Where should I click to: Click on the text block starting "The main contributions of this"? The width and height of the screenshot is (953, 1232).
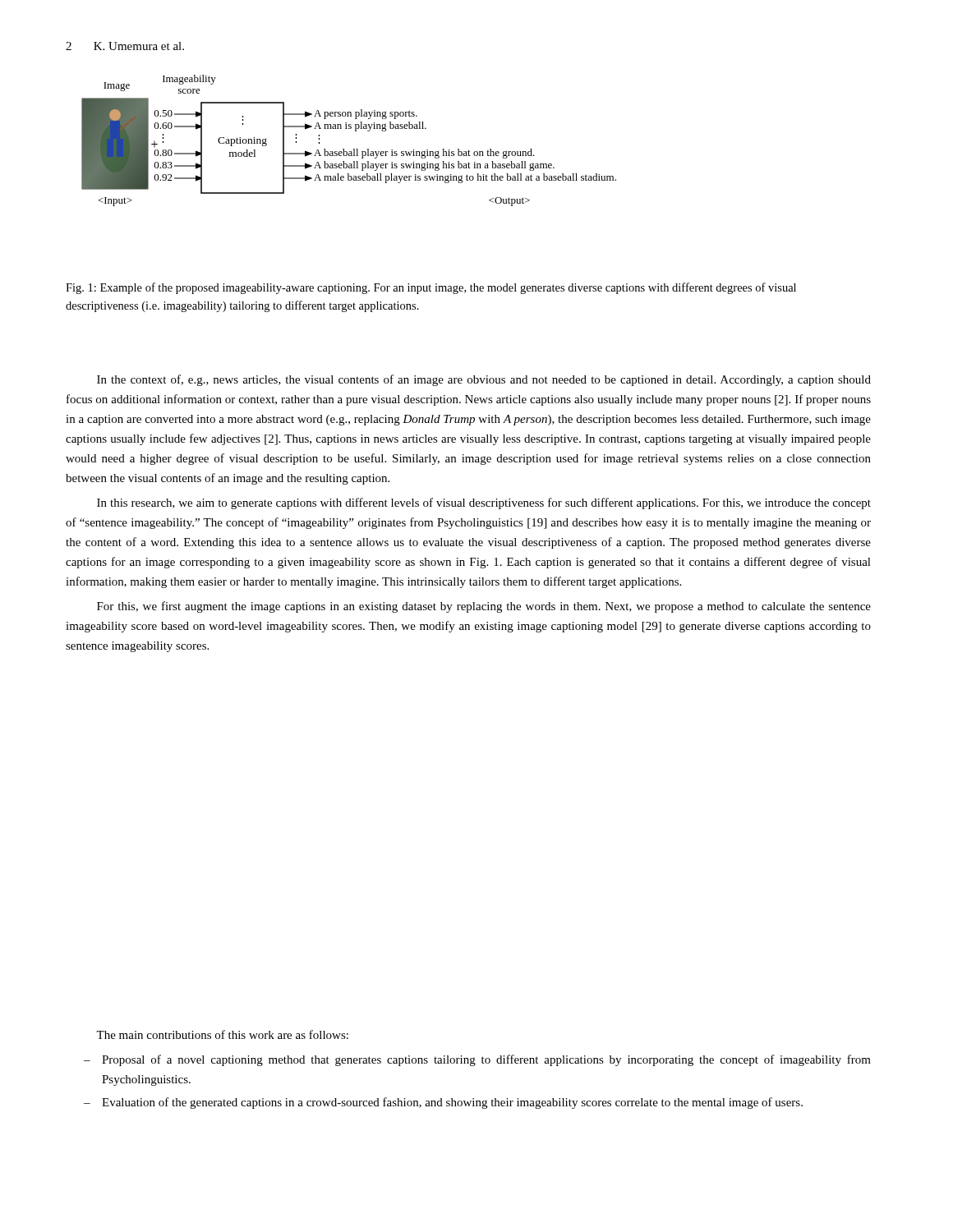coord(223,1035)
